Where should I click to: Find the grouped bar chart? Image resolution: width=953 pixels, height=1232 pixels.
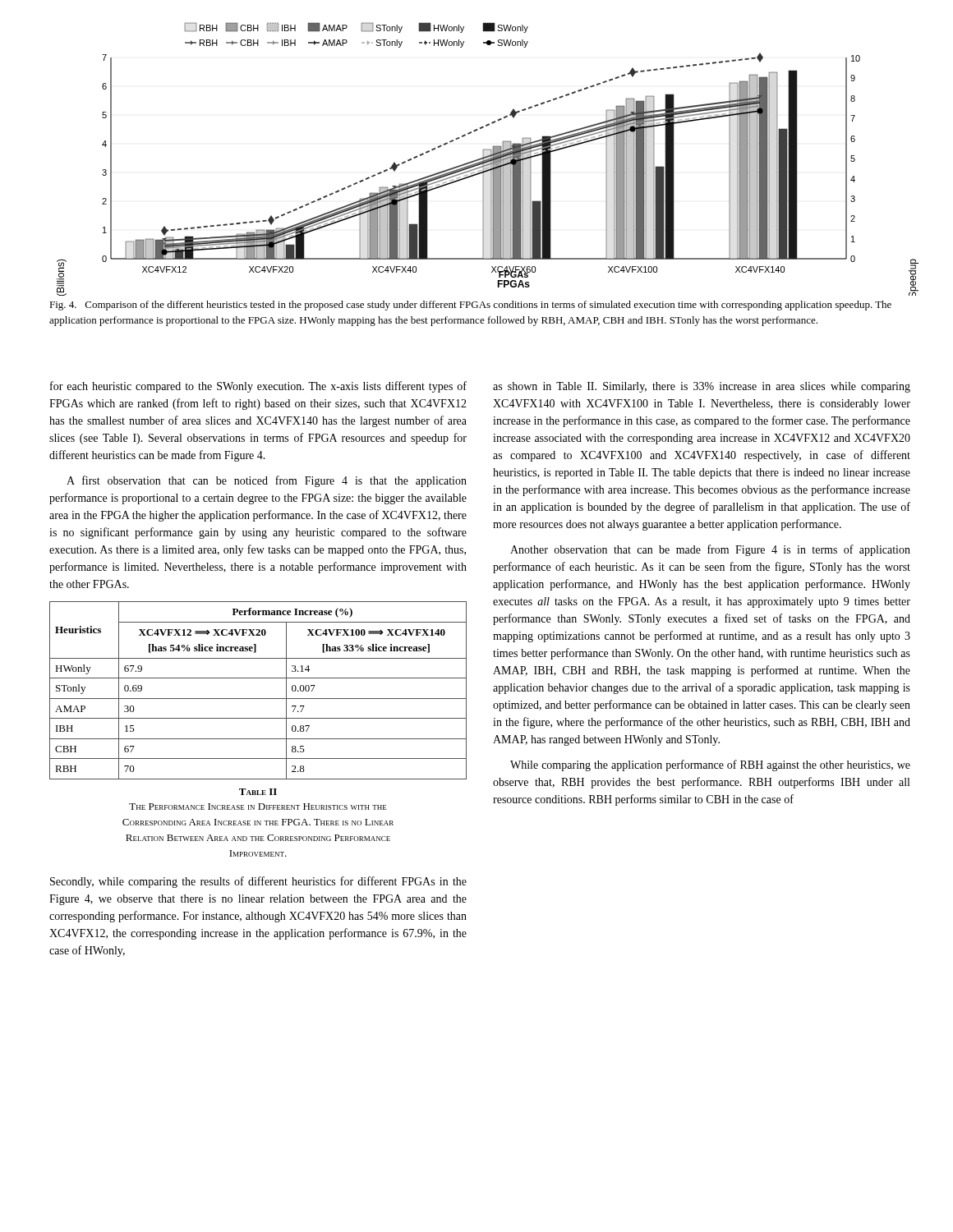point(493,156)
